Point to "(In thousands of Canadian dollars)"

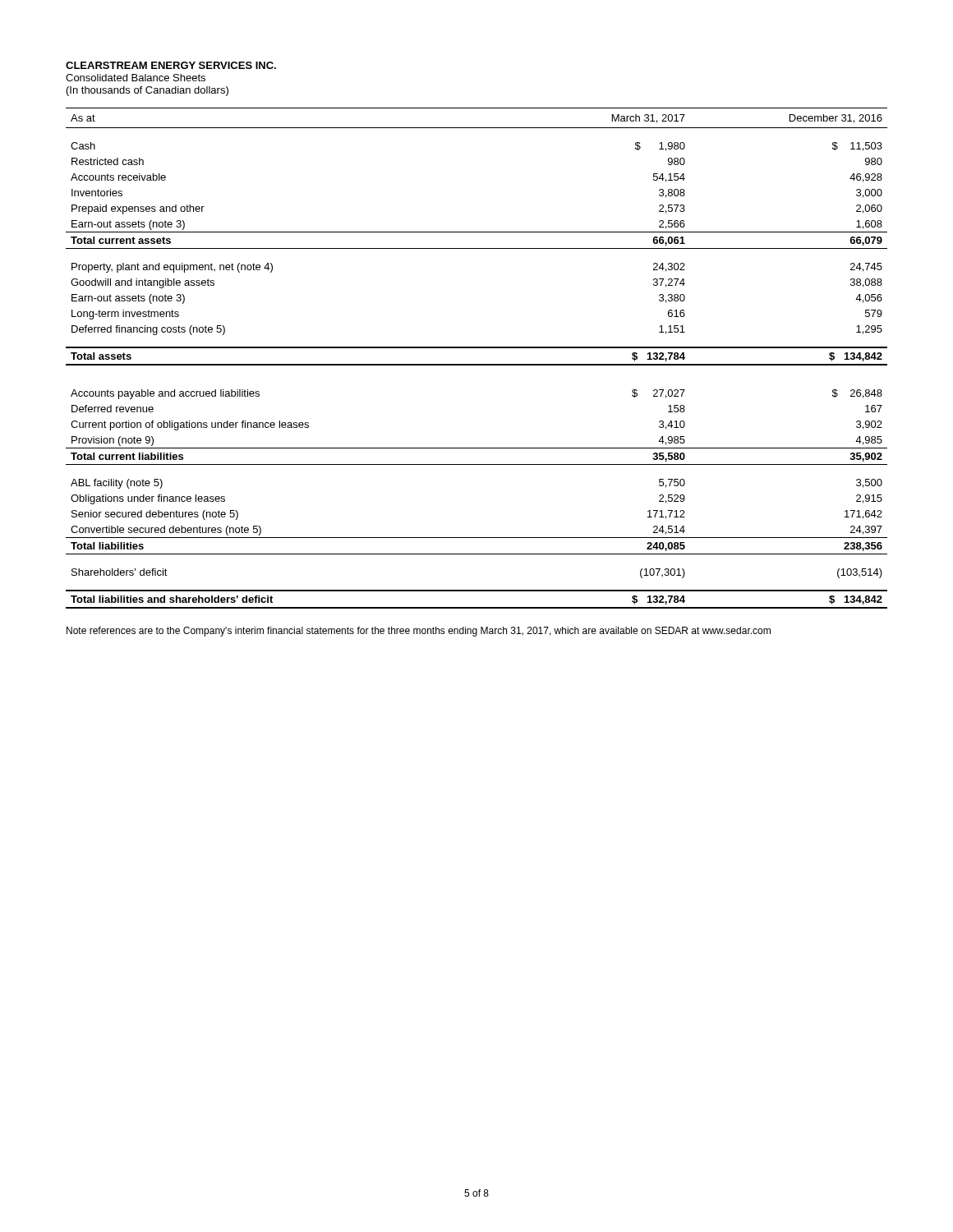pyautogui.click(x=147, y=90)
